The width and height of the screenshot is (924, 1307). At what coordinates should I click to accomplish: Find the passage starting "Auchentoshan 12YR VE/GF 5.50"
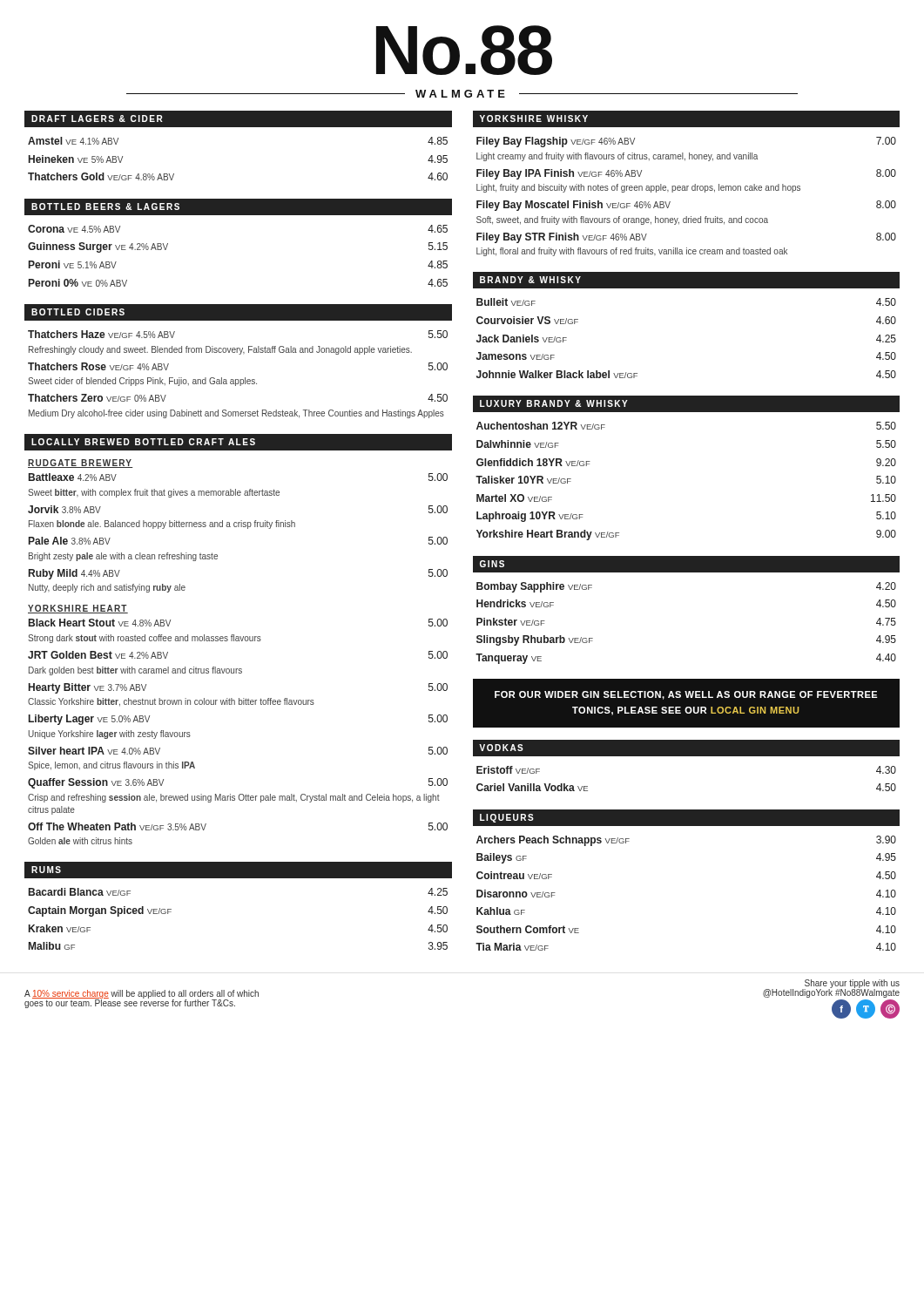tap(541, 426)
